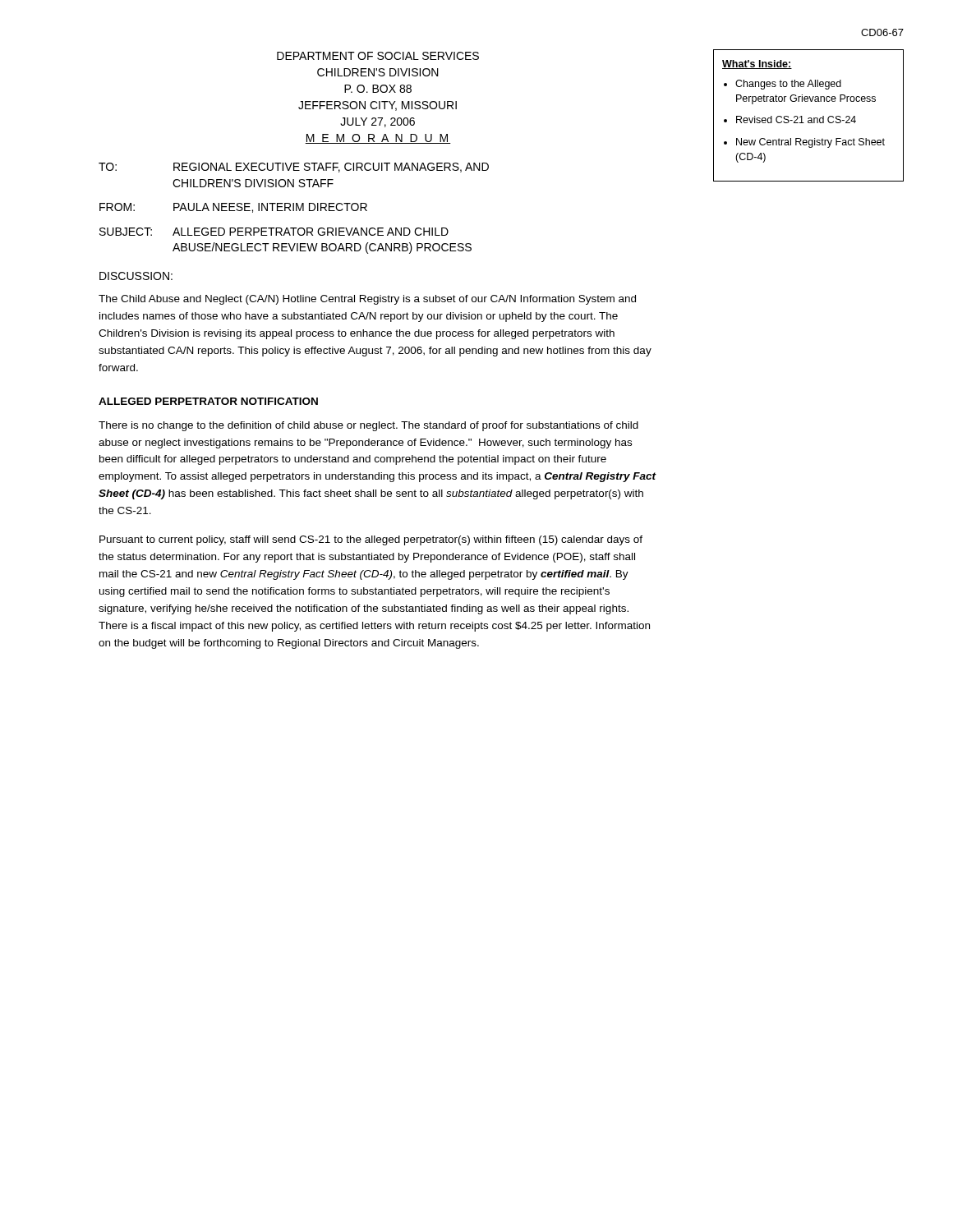Where does it say "FROM: PAULA NEESE, INTERIM DIRECTOR"?

tap(378, 208)
